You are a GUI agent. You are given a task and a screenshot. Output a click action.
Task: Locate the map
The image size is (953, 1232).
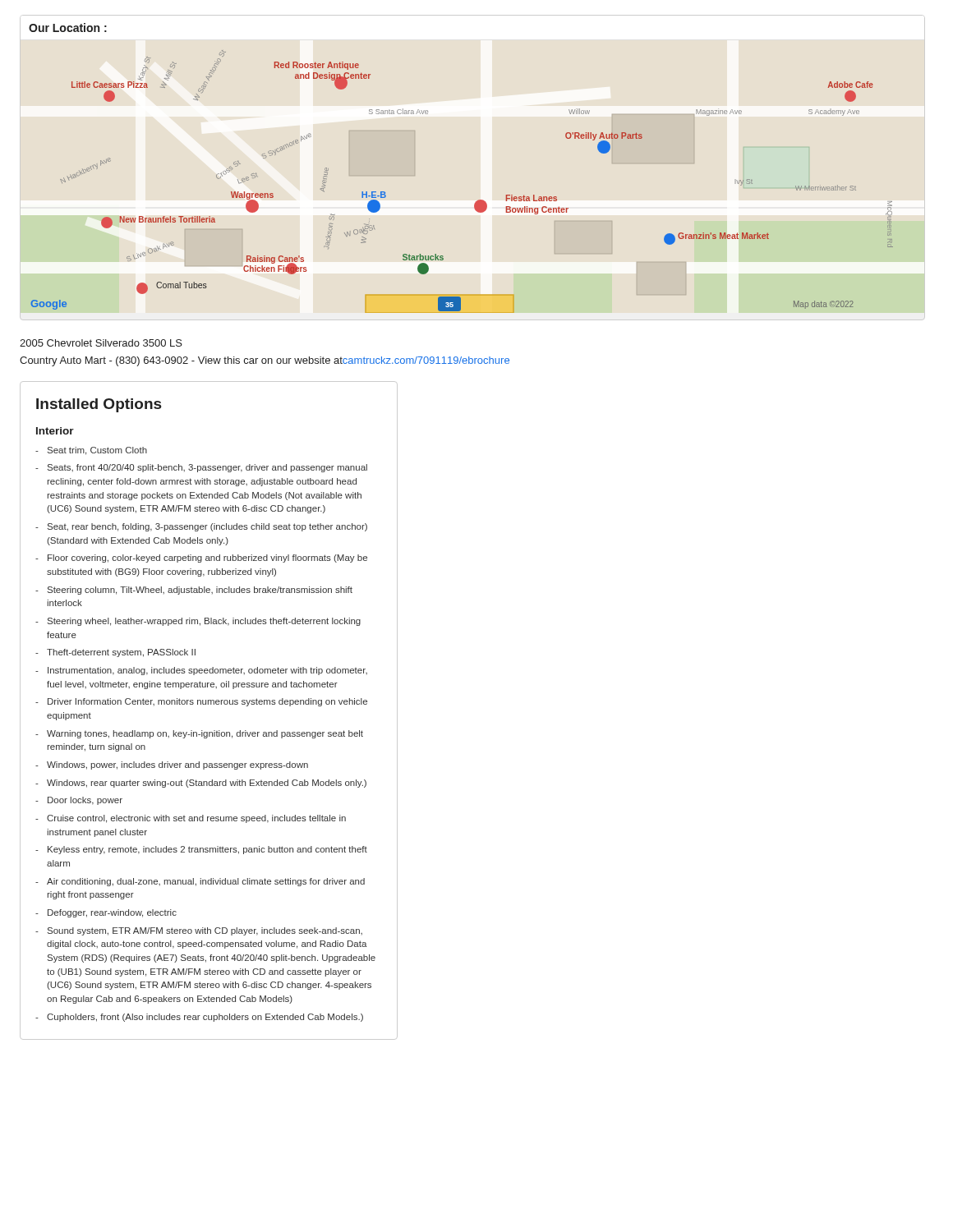point(472,168)
